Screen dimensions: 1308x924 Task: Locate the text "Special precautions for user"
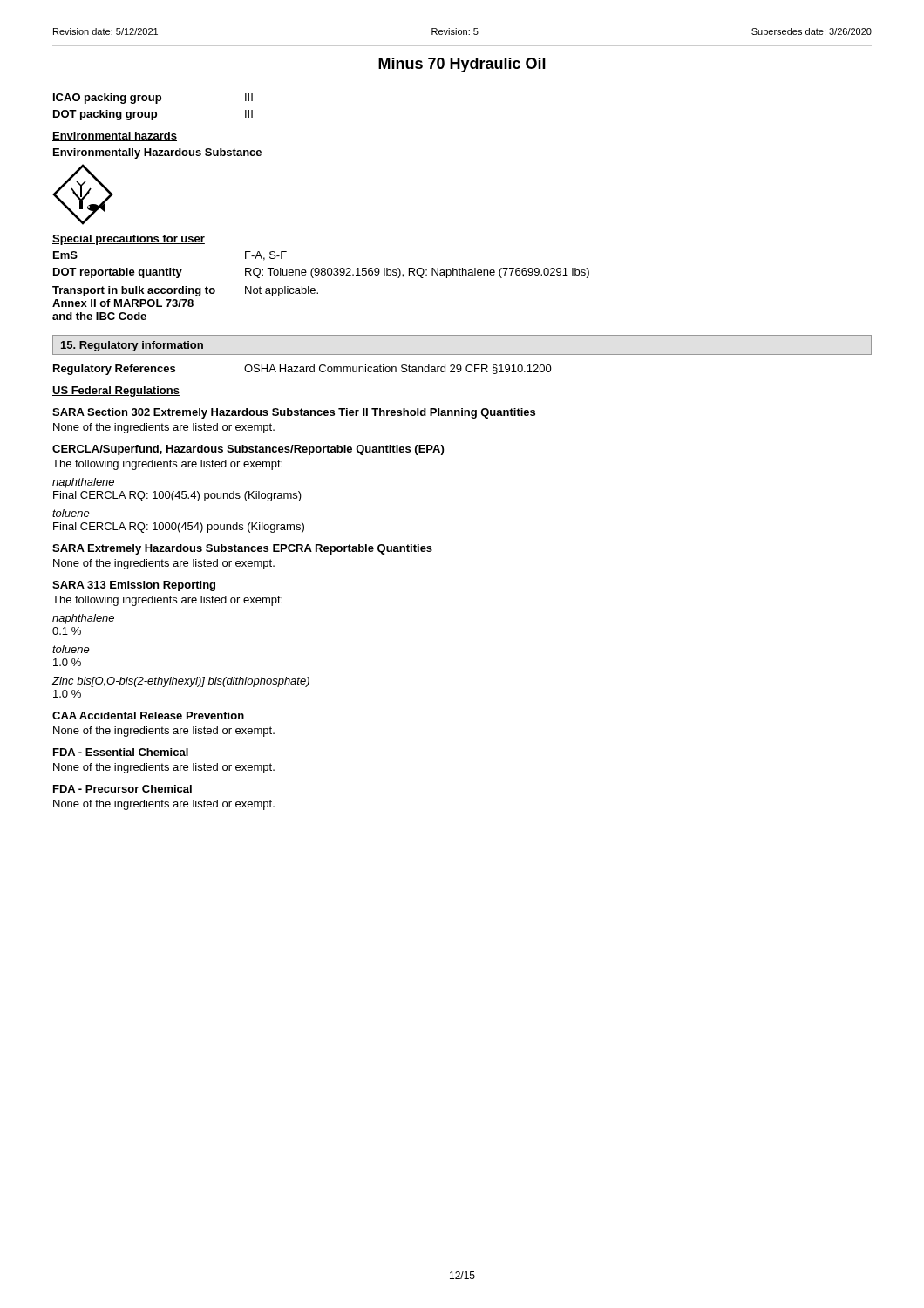[x=129, y=238]
